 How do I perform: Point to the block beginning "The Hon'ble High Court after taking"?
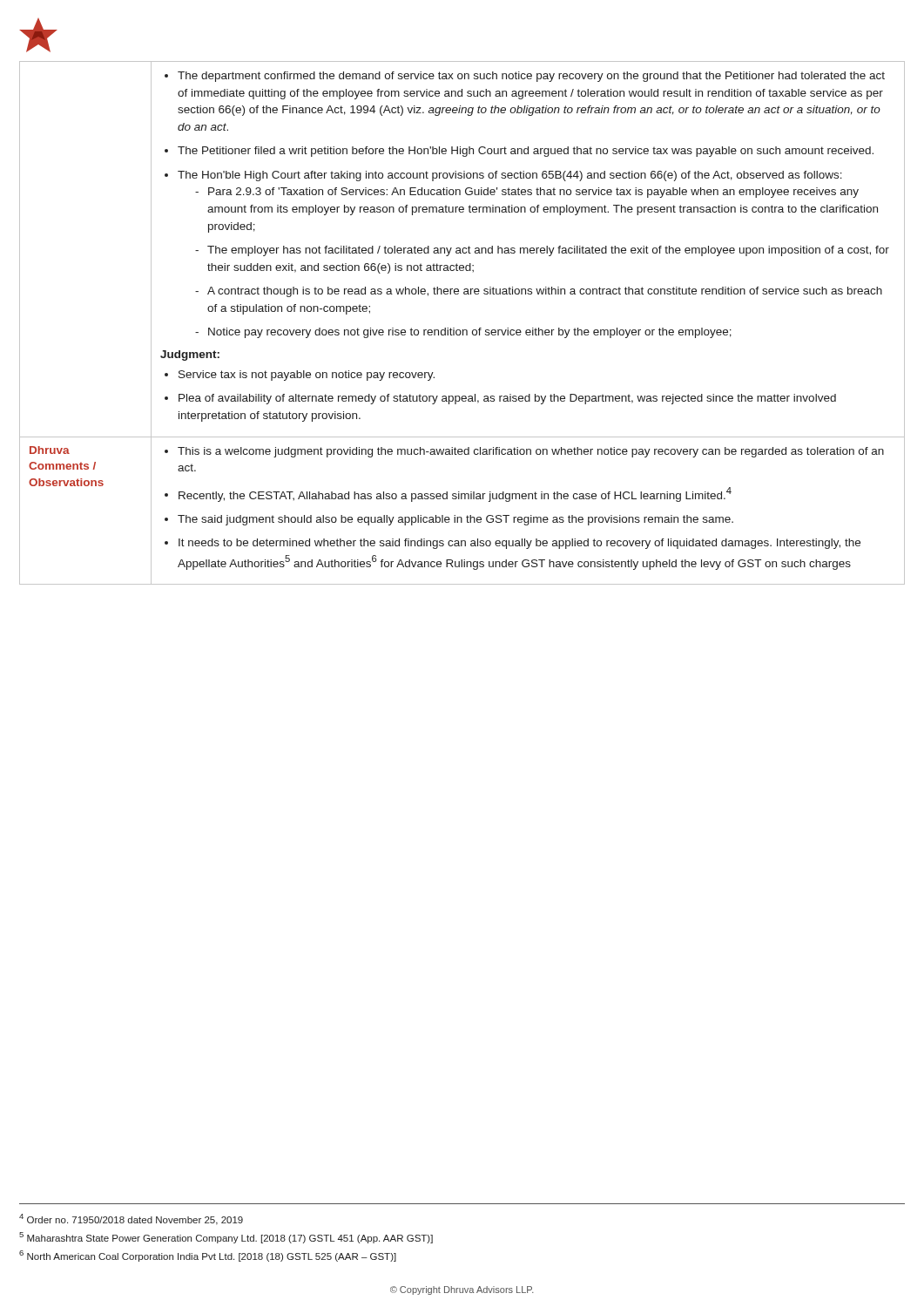click(x=536, y=253)
